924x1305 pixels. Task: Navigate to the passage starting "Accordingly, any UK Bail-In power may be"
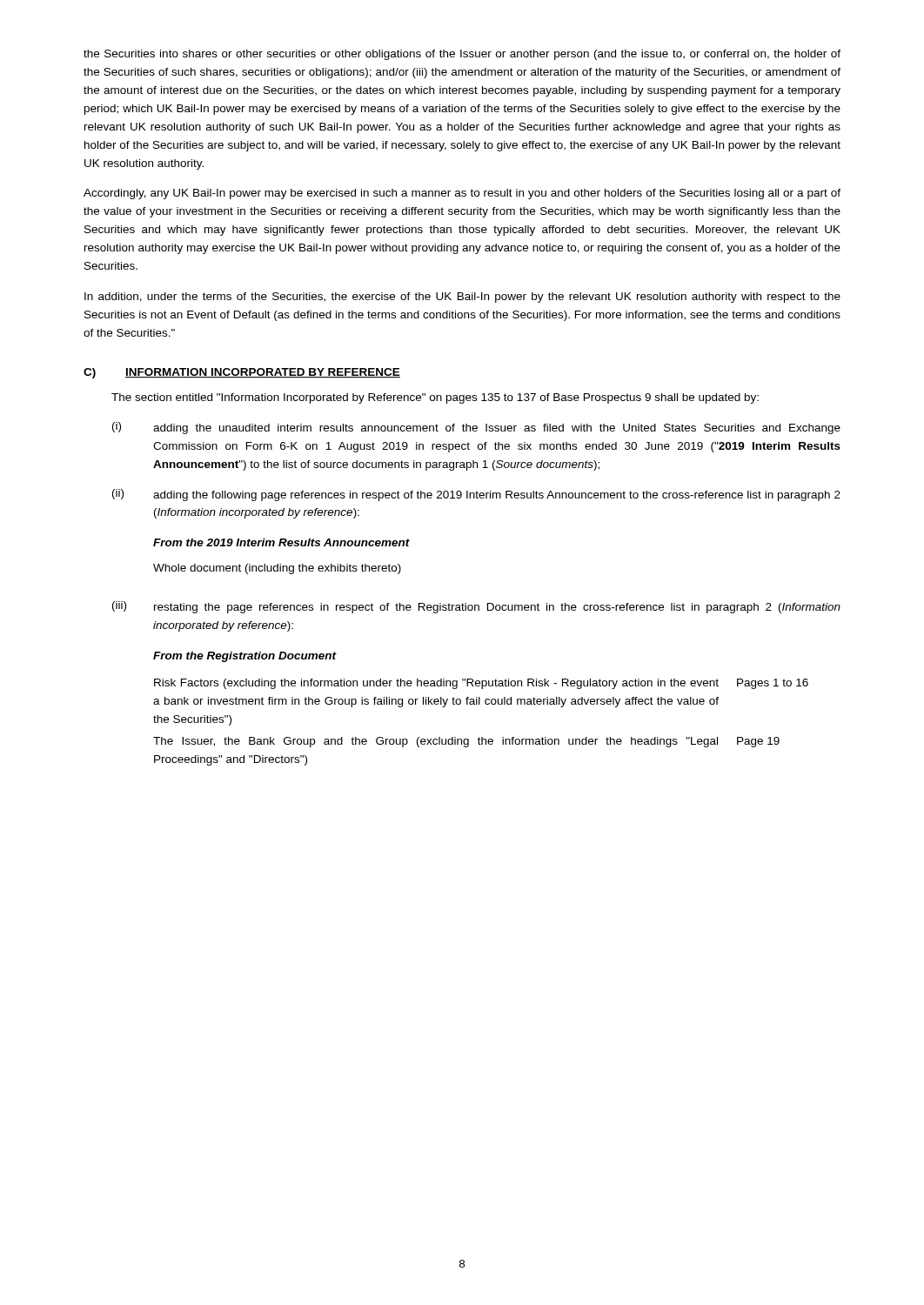(462, 230)
